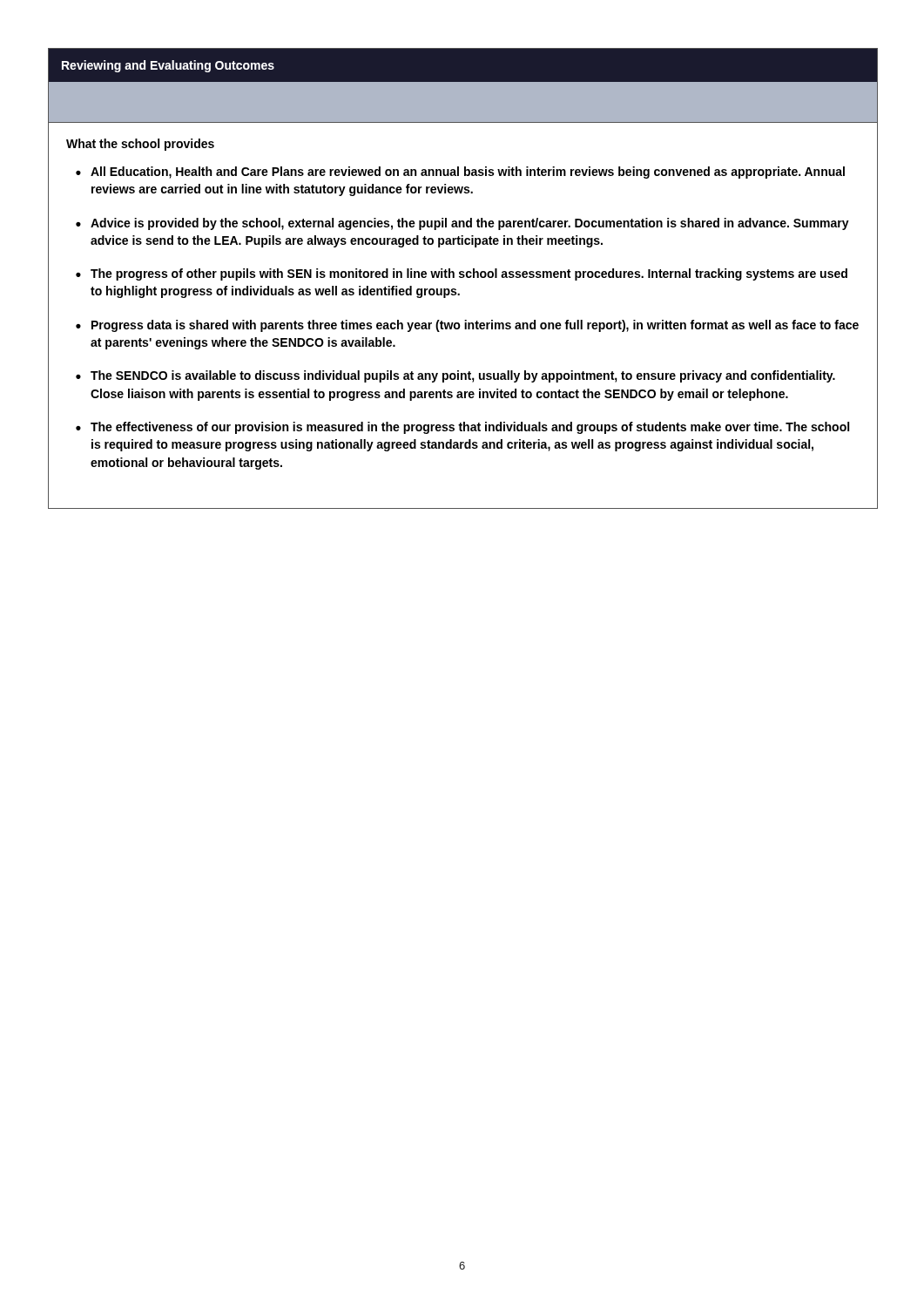This screenshot has width=924, height=1307.
Task: Find the list item with the text "• The effectiveness of our provision is measured"
Action: (463, 445)
